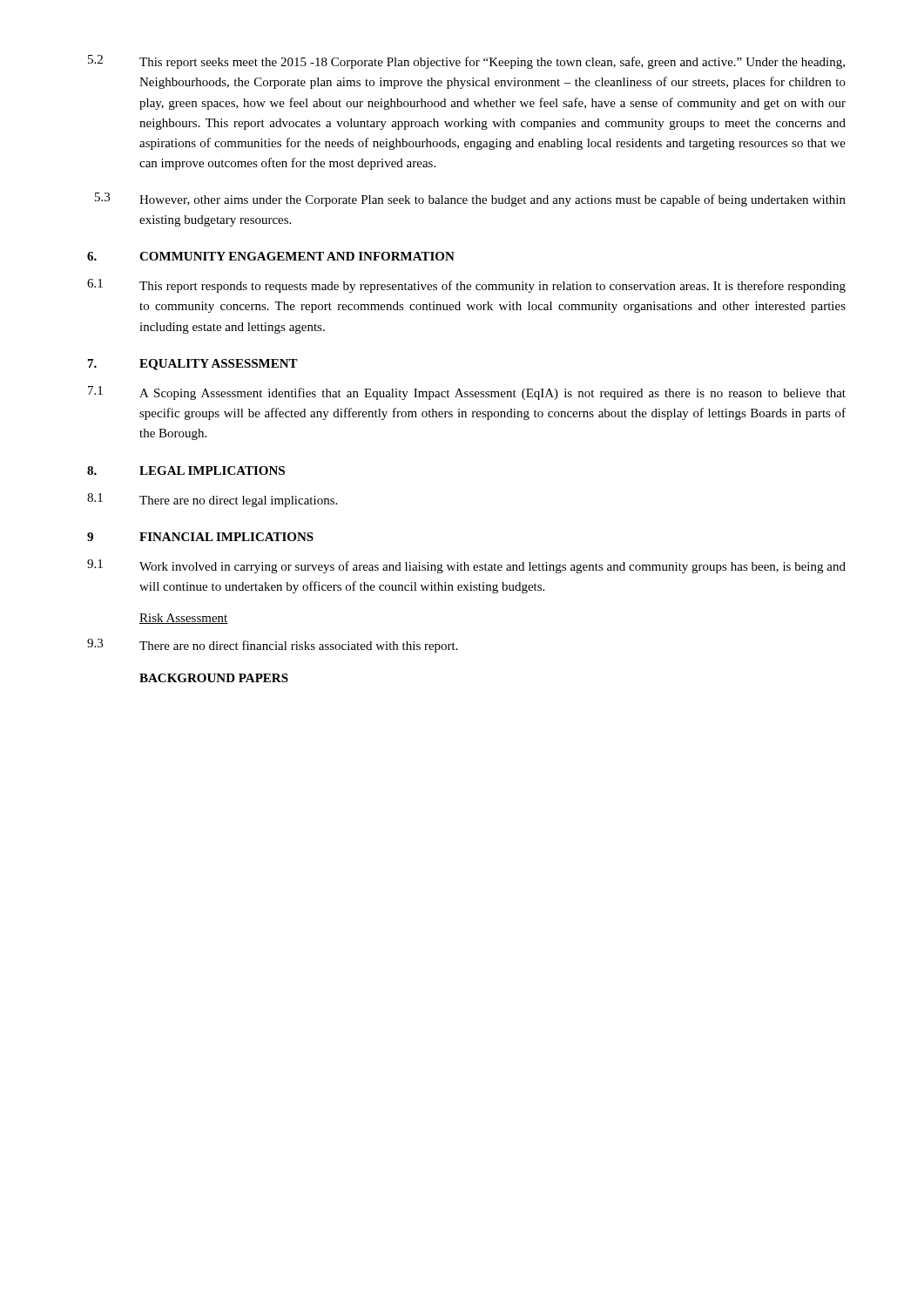
Task: Select the list item containing "8.1 There are no direct legal implications."
Action: [212, 500]
